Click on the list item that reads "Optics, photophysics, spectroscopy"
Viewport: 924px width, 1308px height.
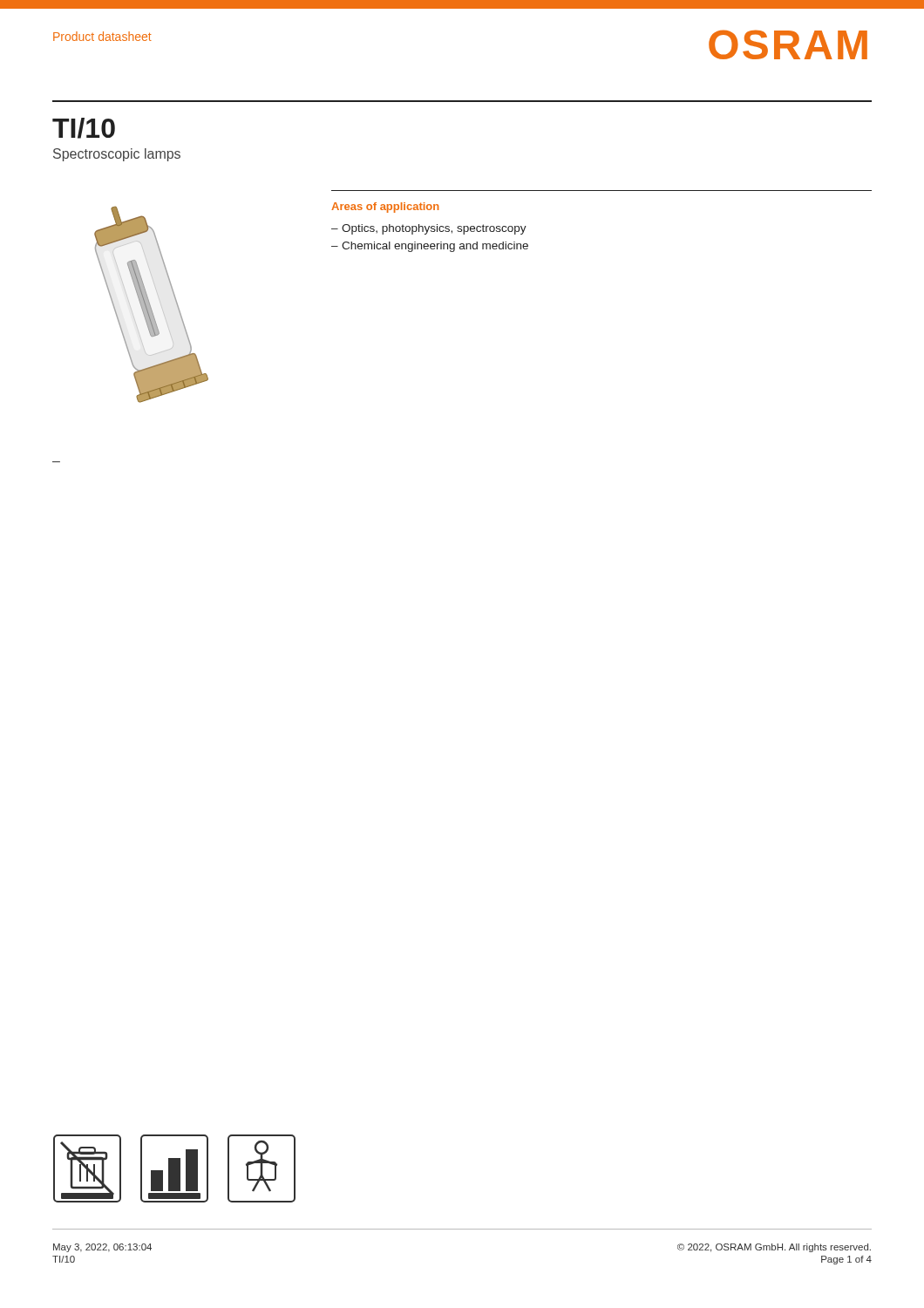tap(434, 228)
